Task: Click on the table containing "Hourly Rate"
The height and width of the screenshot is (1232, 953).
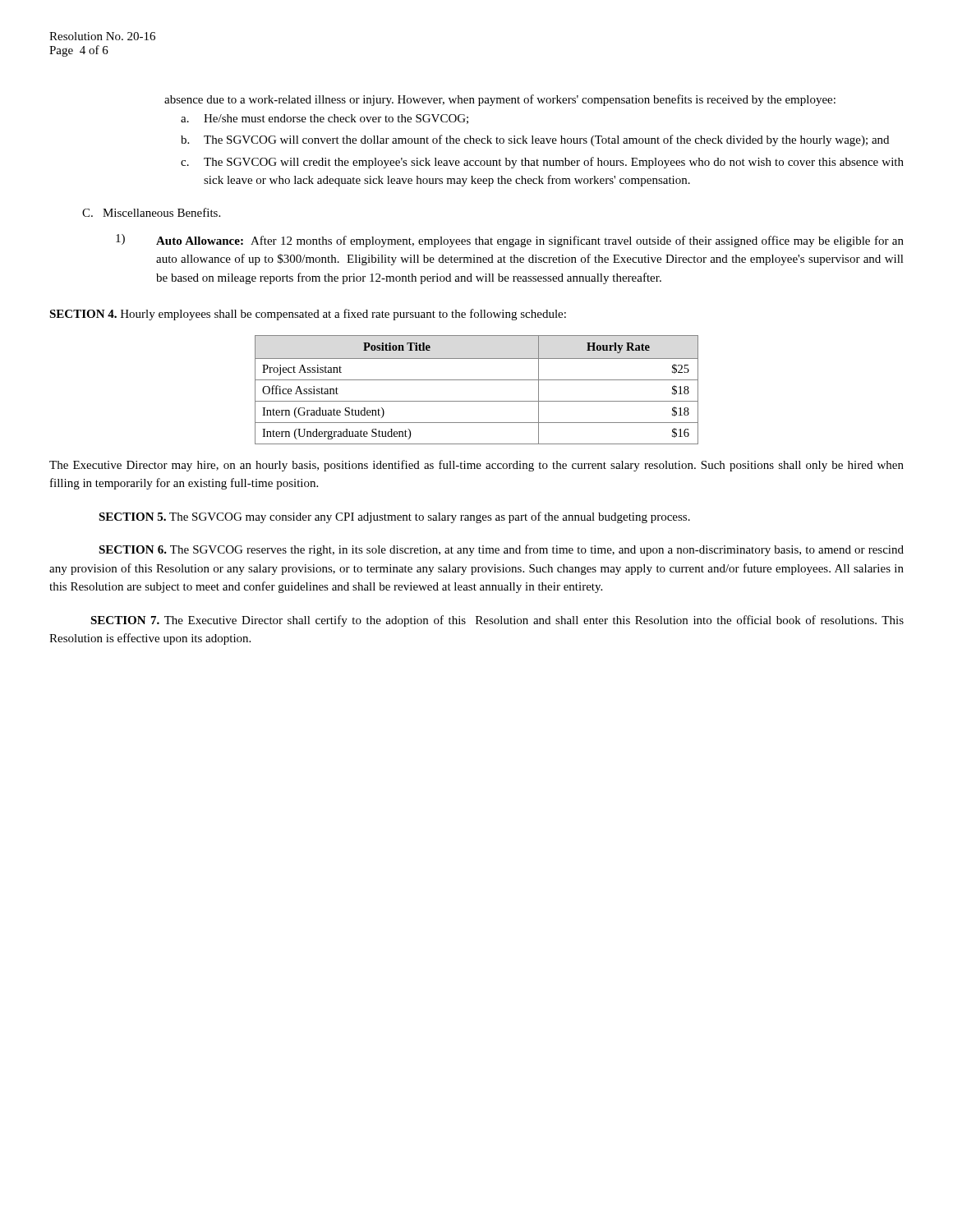Action: tap(476, 389)
